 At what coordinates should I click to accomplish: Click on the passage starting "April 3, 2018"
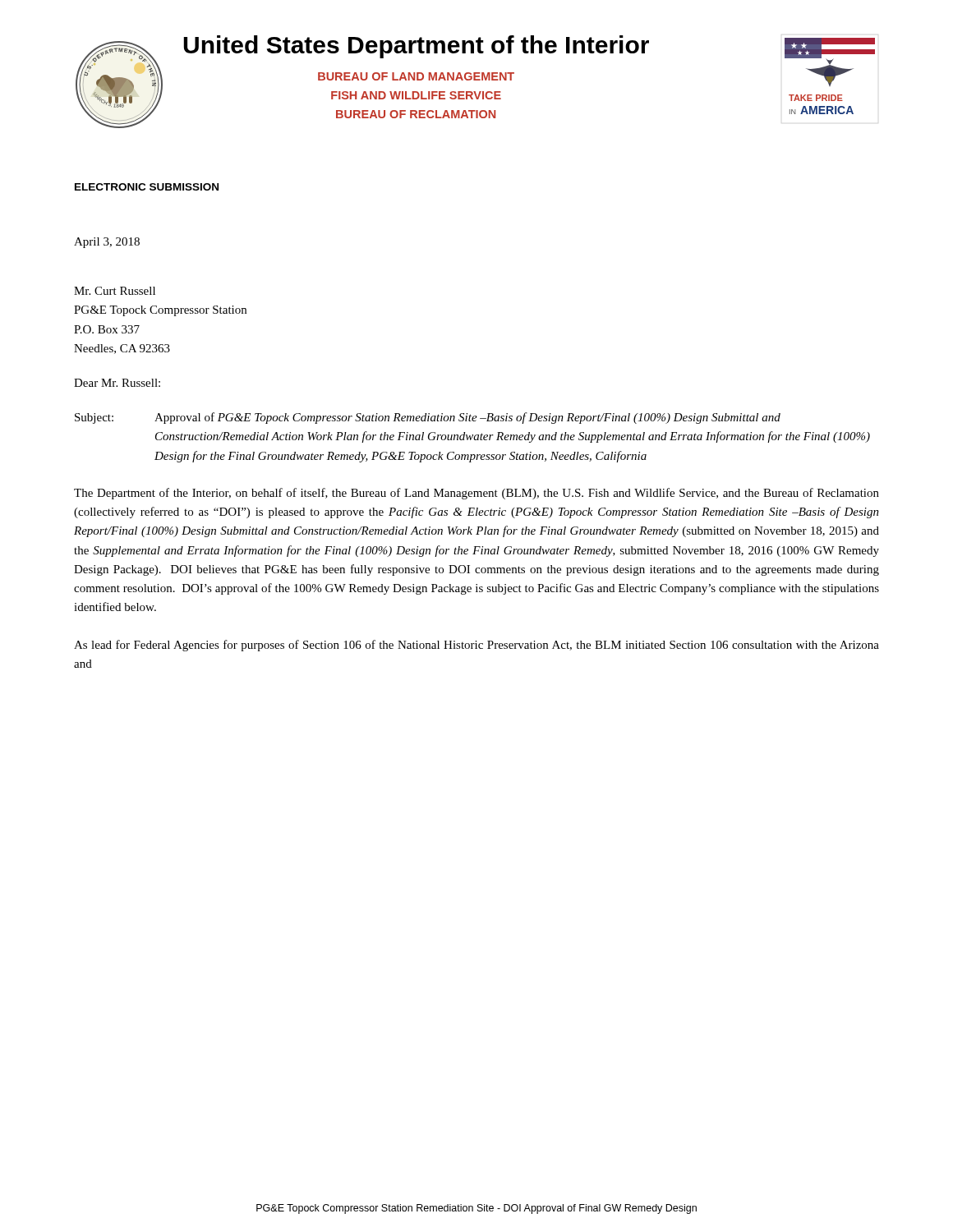point(107,241)
